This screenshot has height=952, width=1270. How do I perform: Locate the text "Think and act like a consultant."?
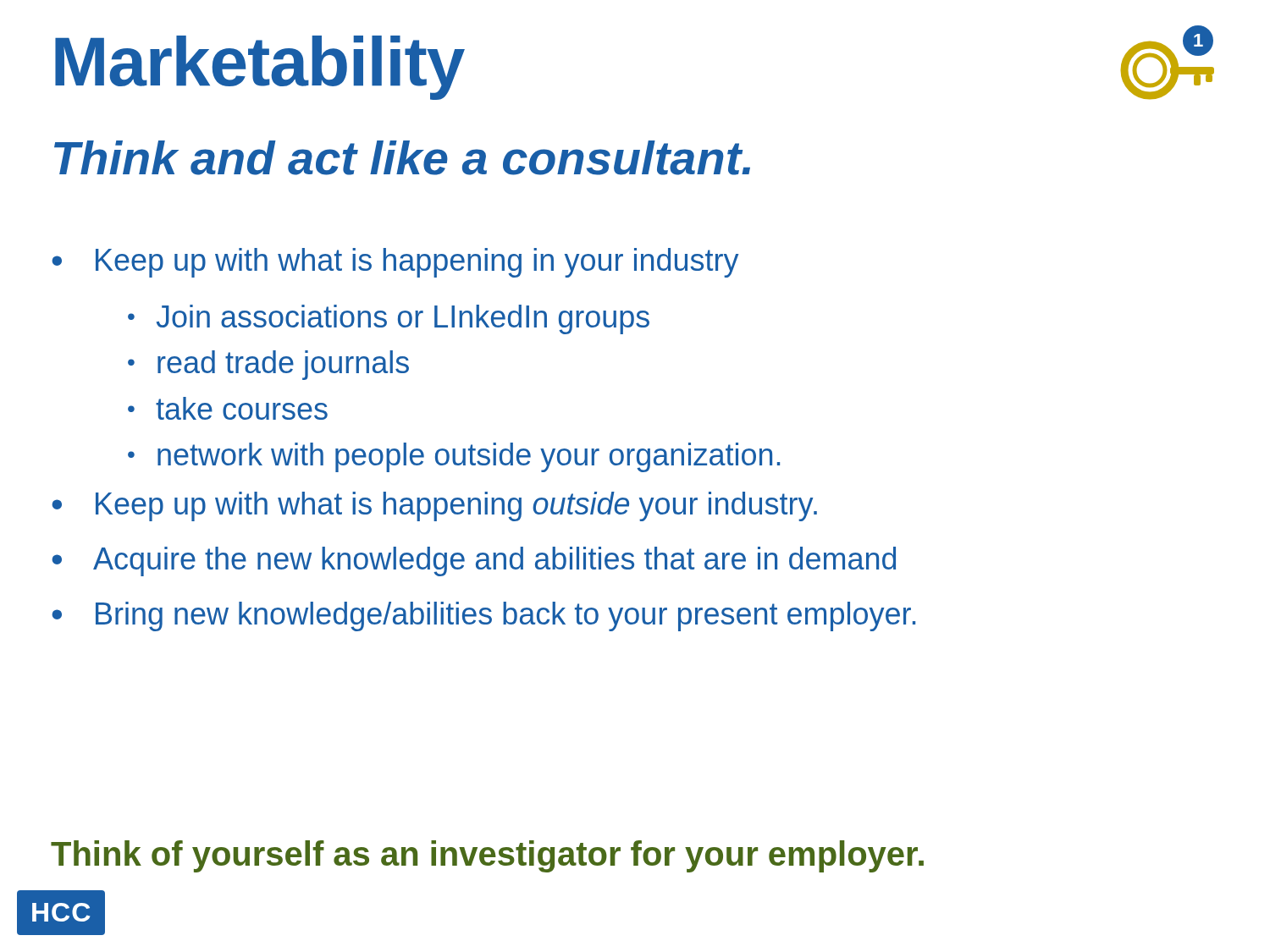click(403, 158)
